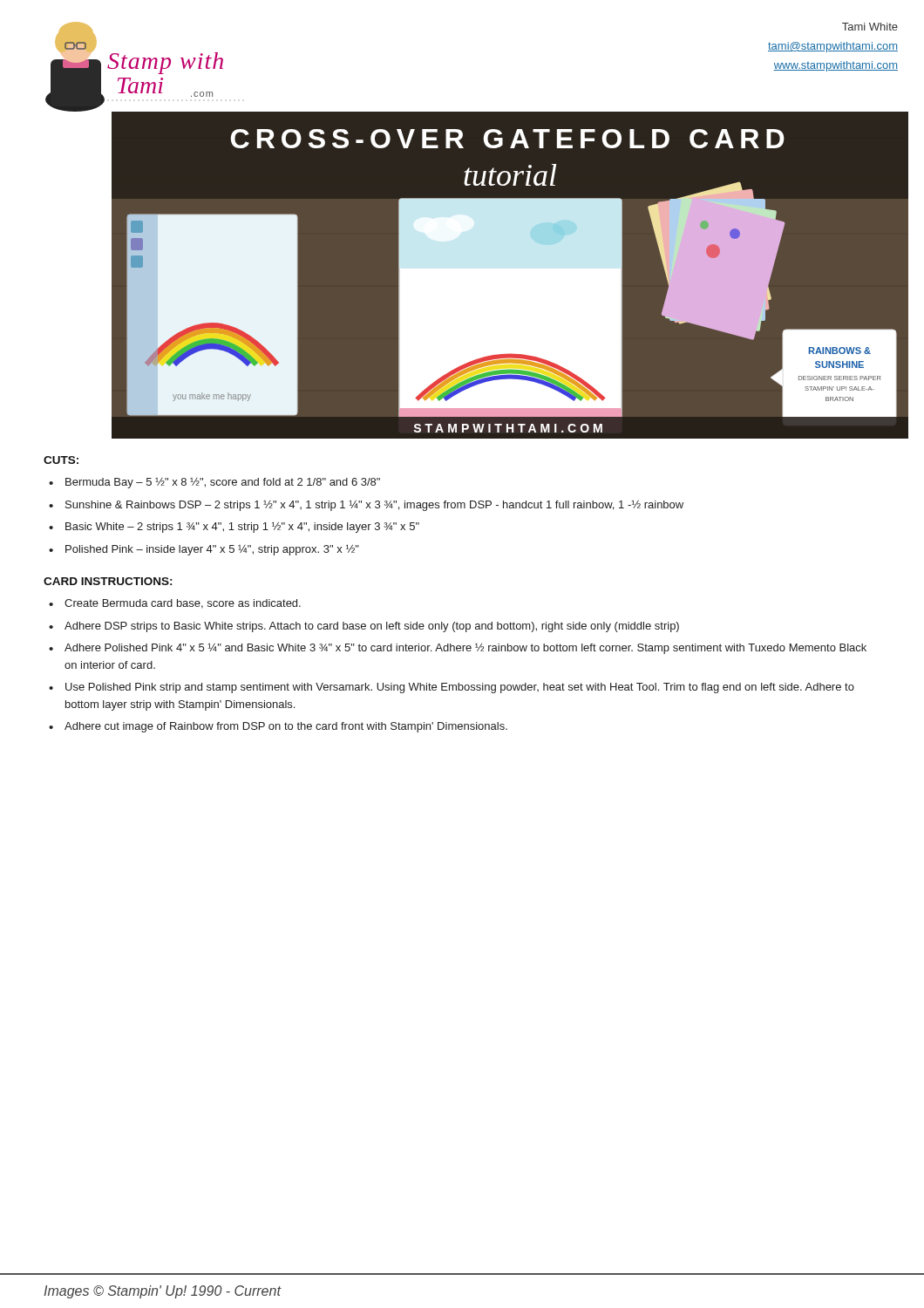Where is the passage that starts "Use Polished Pink strip and stamp sentiment"?

point(459,695)
